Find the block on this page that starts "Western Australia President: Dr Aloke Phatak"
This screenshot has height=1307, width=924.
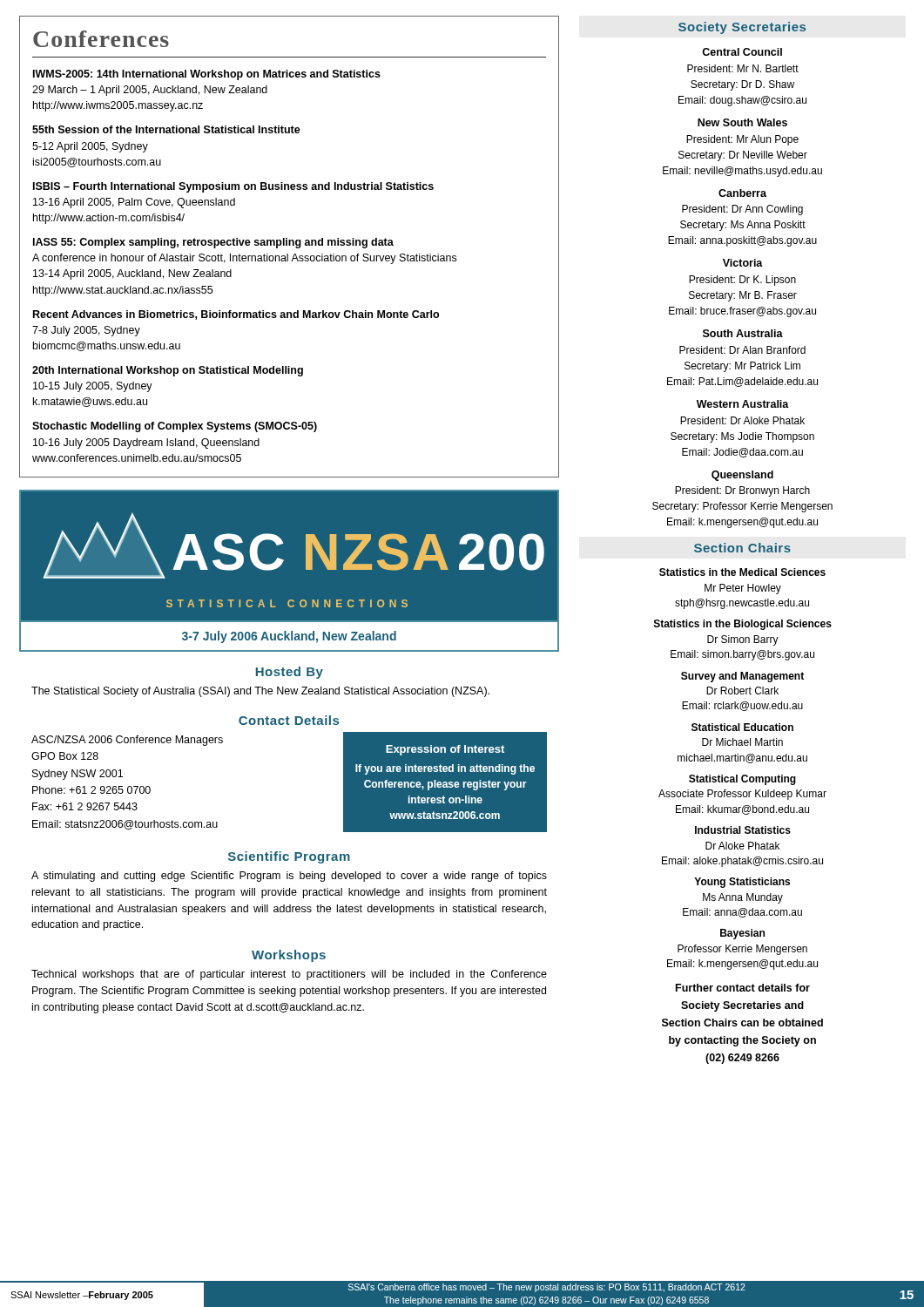742,428
